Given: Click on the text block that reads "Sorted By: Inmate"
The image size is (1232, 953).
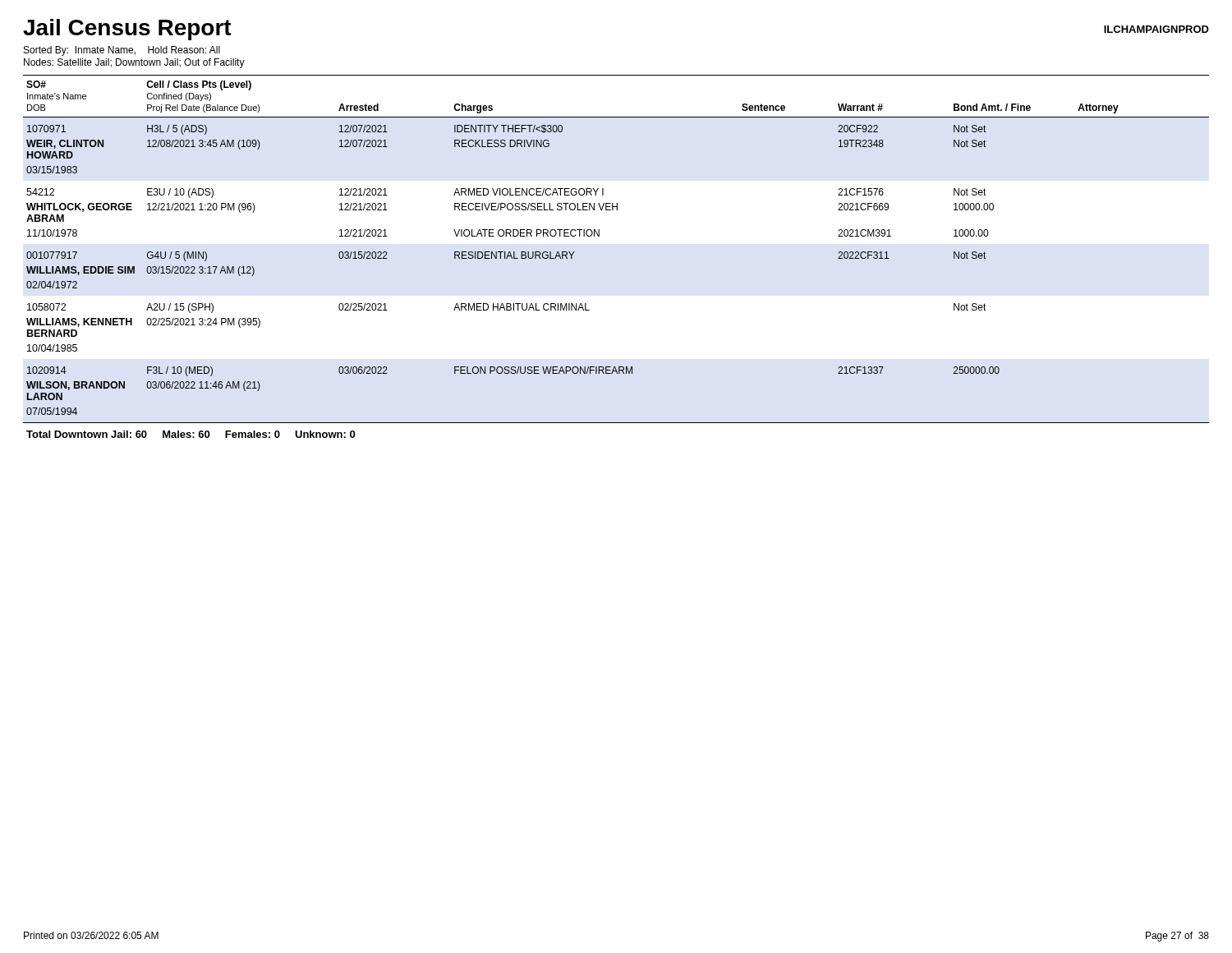Looking at the screenshot, I should click(x=122, y=50).
